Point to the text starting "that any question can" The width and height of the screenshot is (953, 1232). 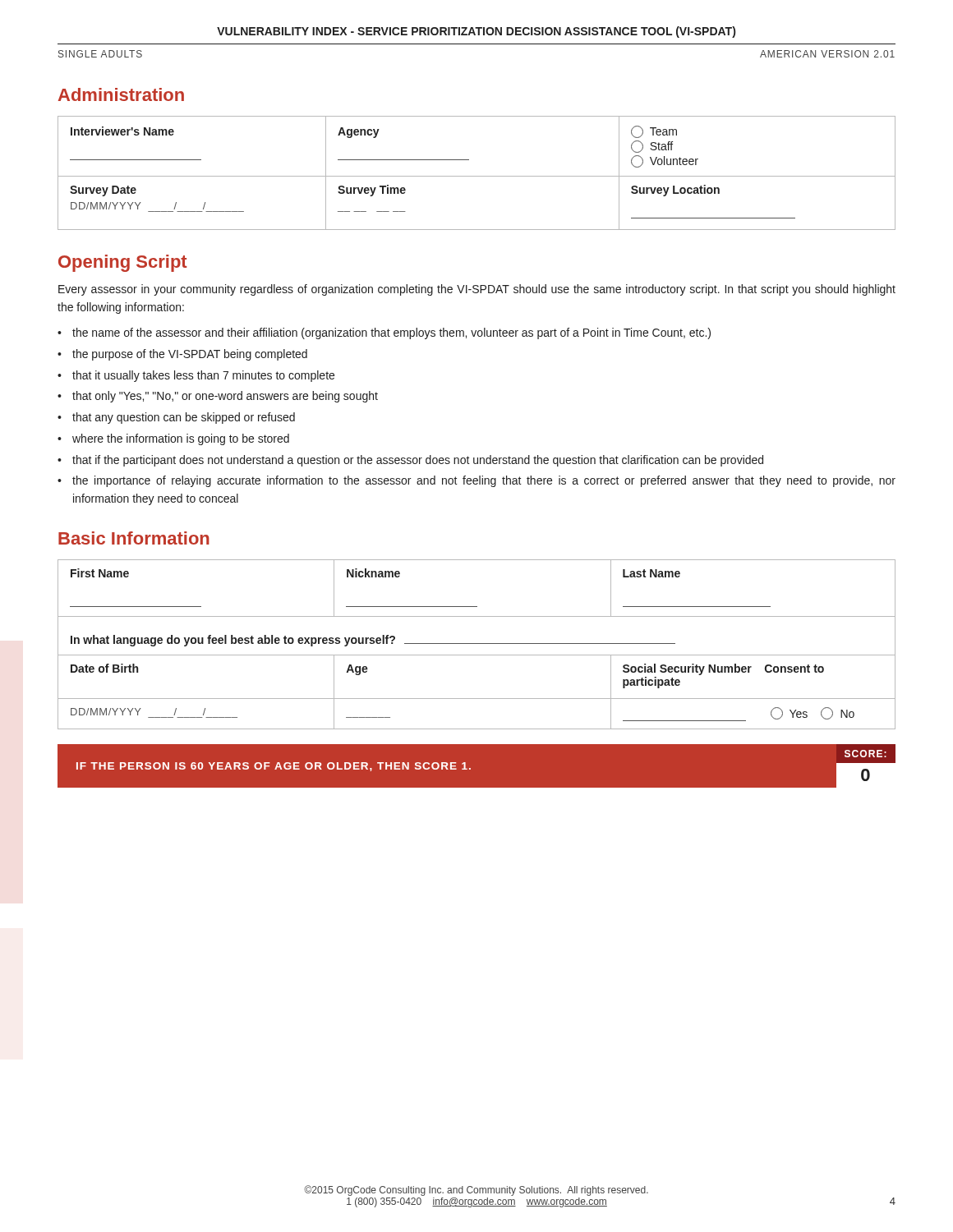point(184,417)
